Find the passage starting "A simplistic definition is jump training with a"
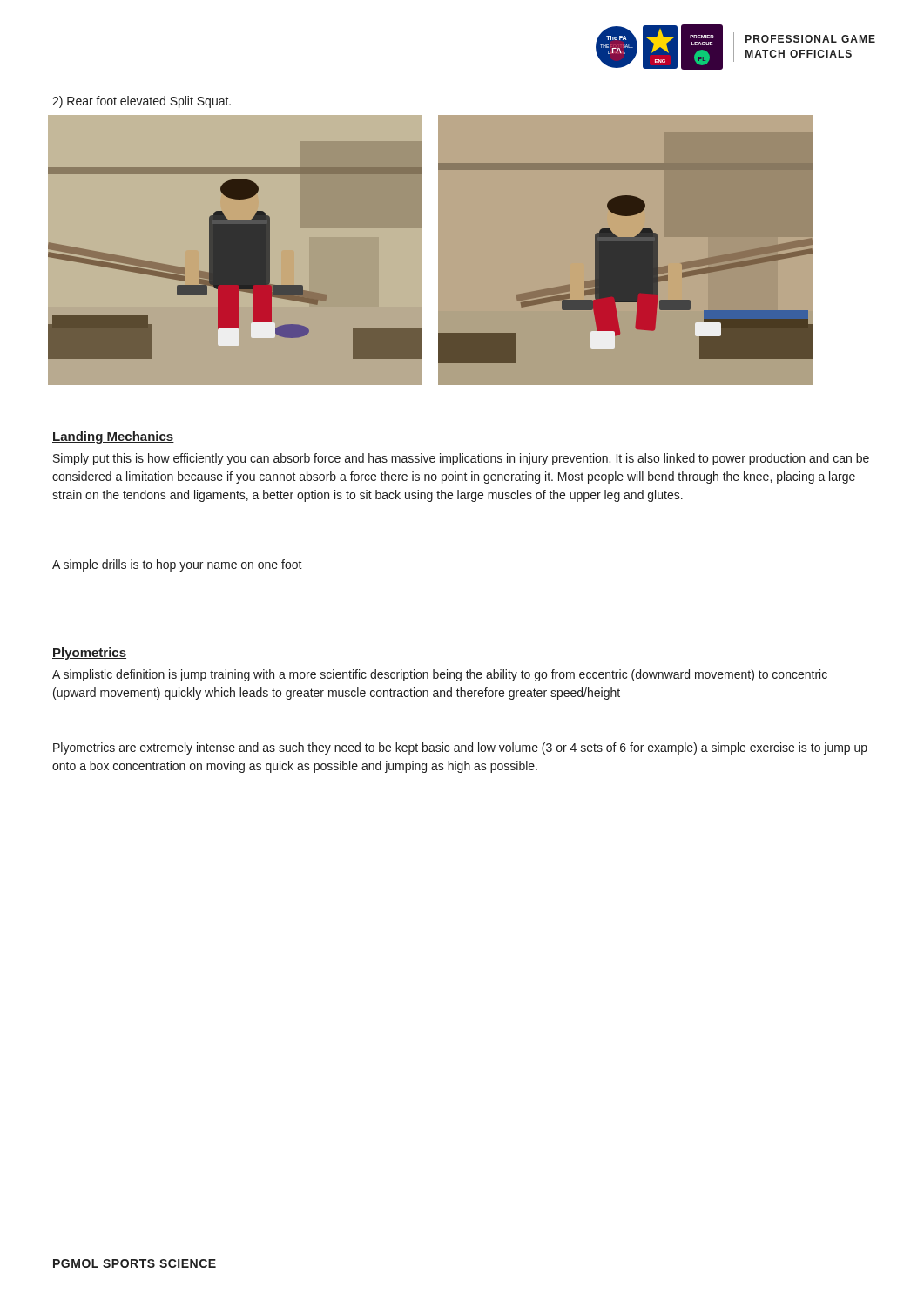The image size is (924, 1307). pyautogui.click(x=440, y=684)
